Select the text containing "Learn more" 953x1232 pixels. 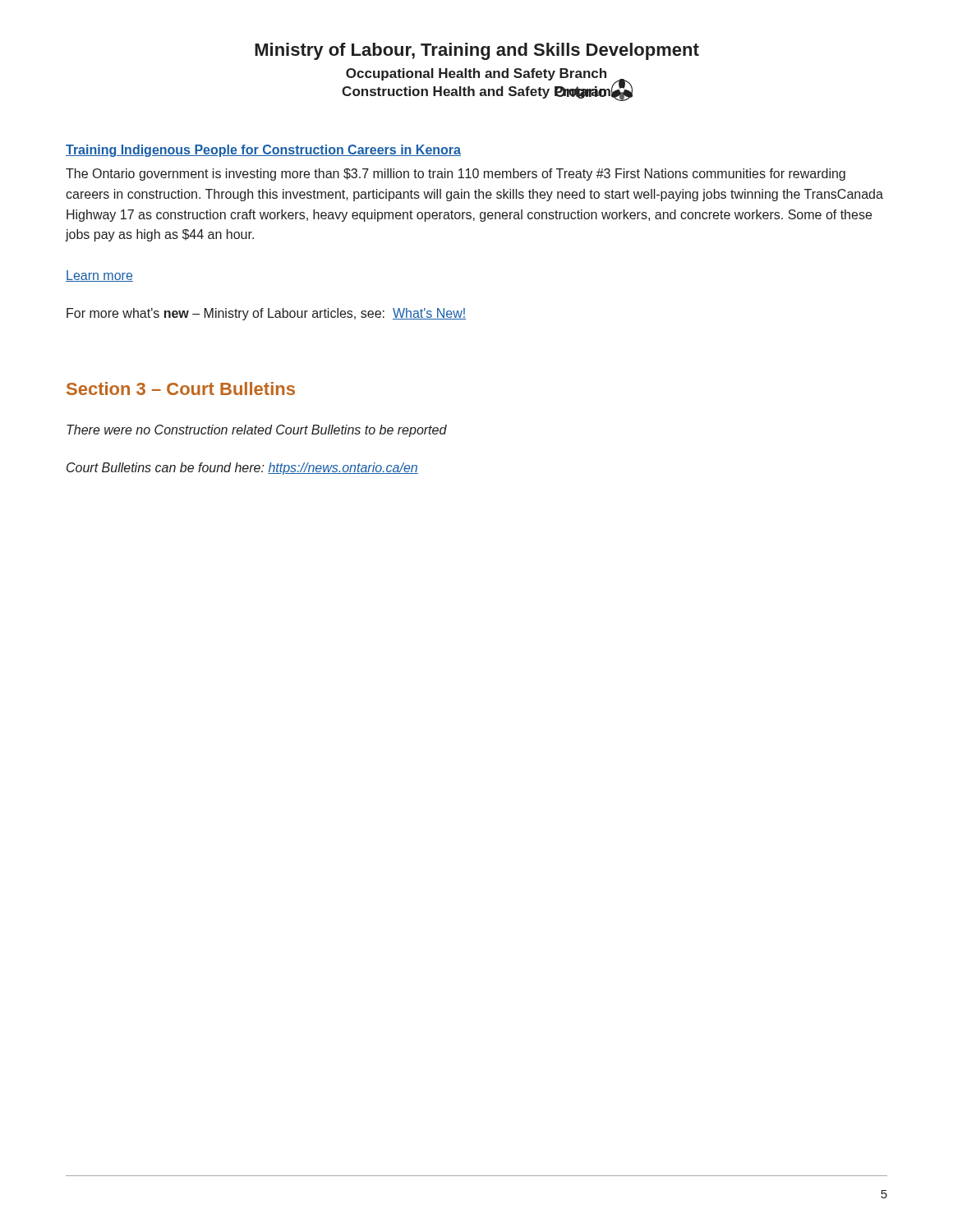point(99,276)
